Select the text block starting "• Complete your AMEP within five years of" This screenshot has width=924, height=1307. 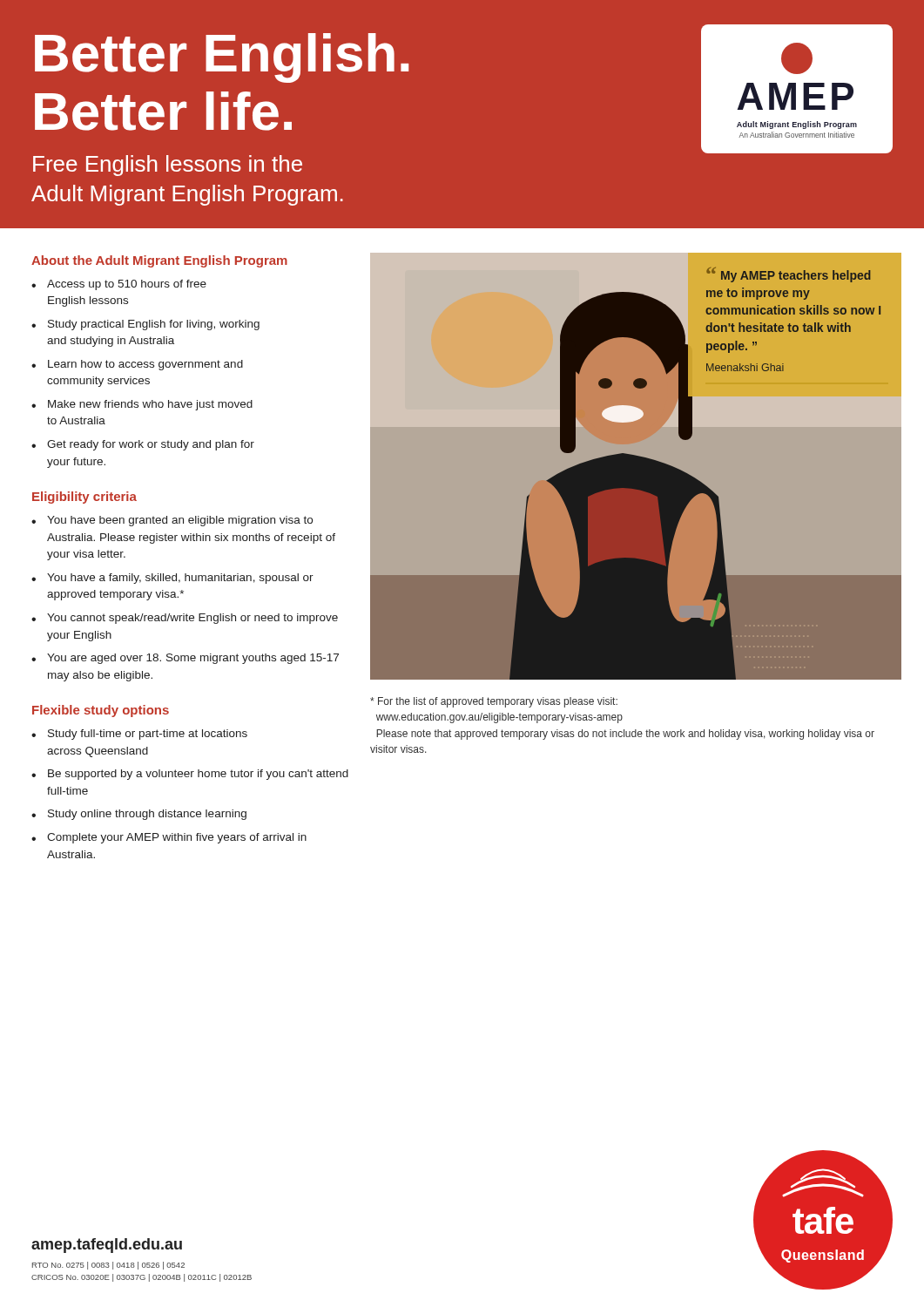[169, 845]
